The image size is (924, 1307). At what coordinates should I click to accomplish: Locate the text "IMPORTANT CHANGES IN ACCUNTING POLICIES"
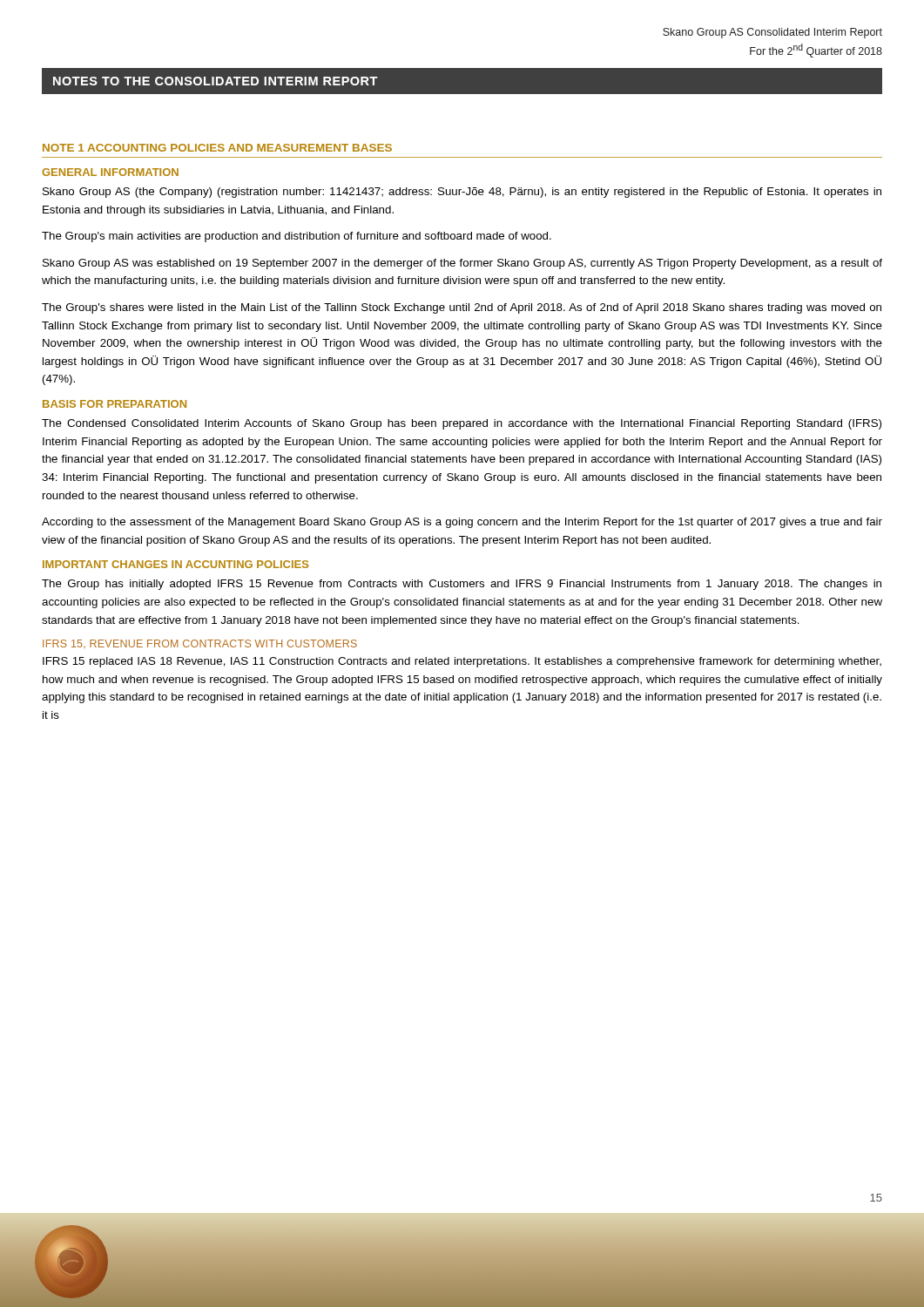click(175, 564)
